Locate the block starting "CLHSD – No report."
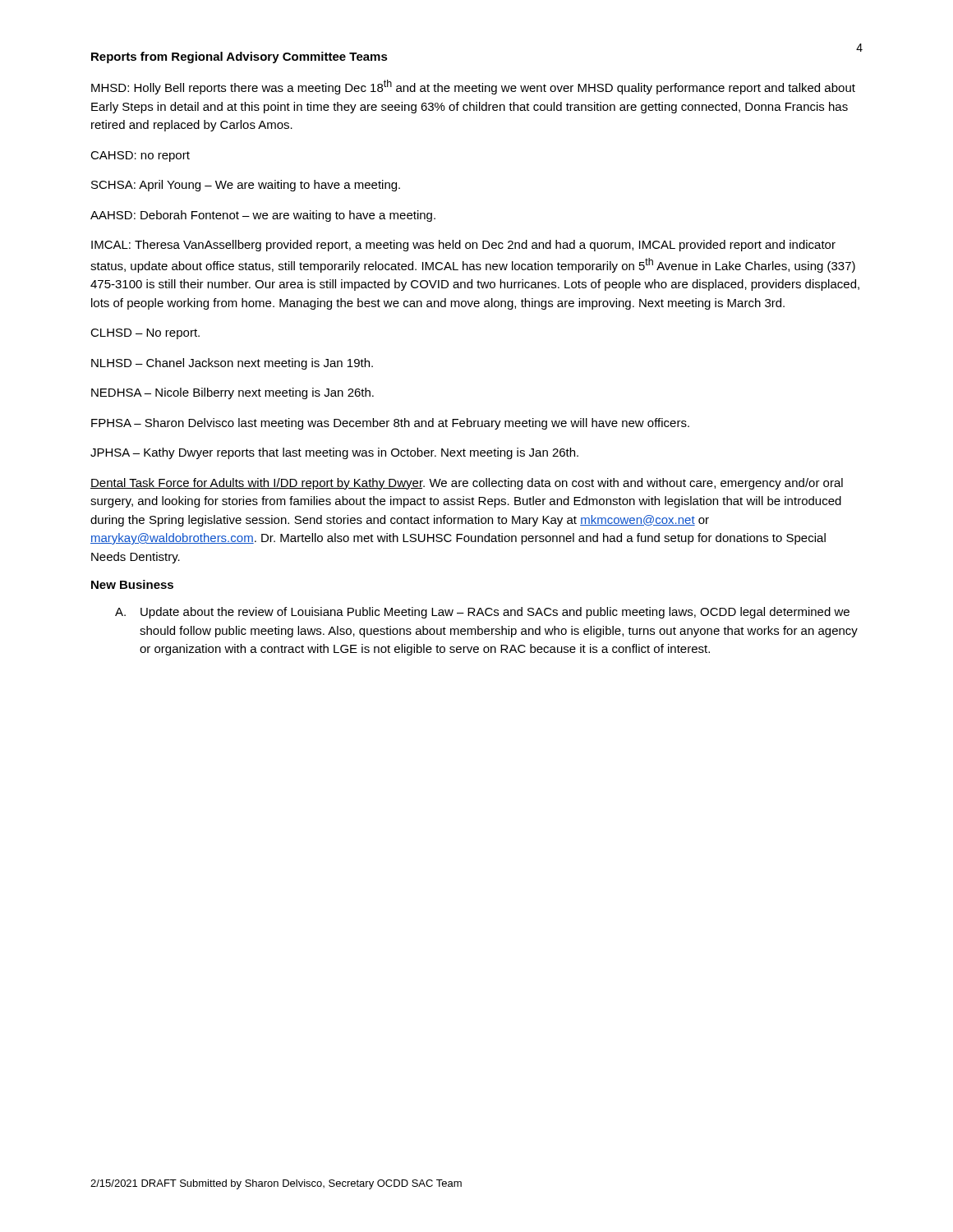The width and height of the screenshot is (953, 1232). click(145, 332)
